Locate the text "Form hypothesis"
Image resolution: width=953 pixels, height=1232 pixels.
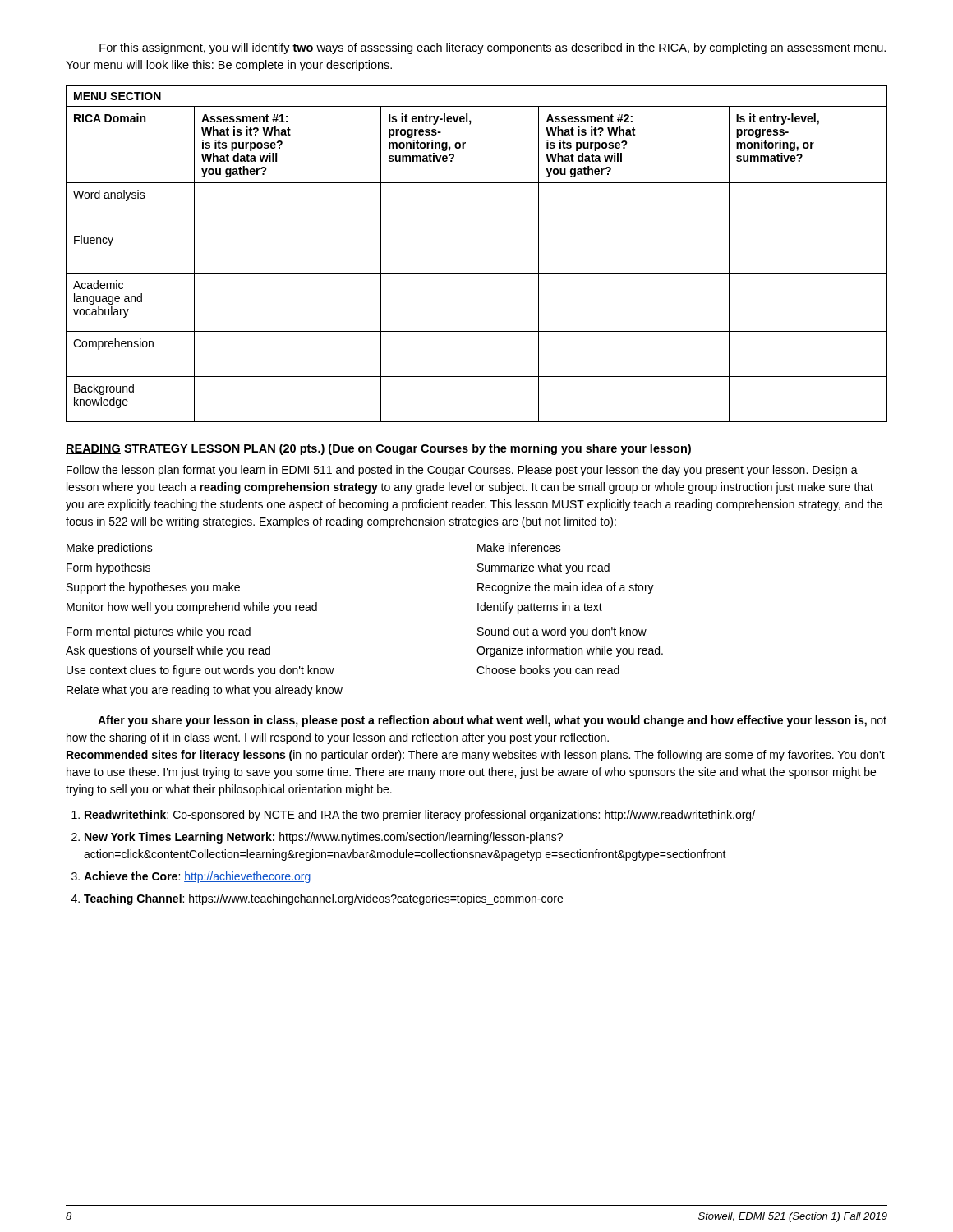108,568
